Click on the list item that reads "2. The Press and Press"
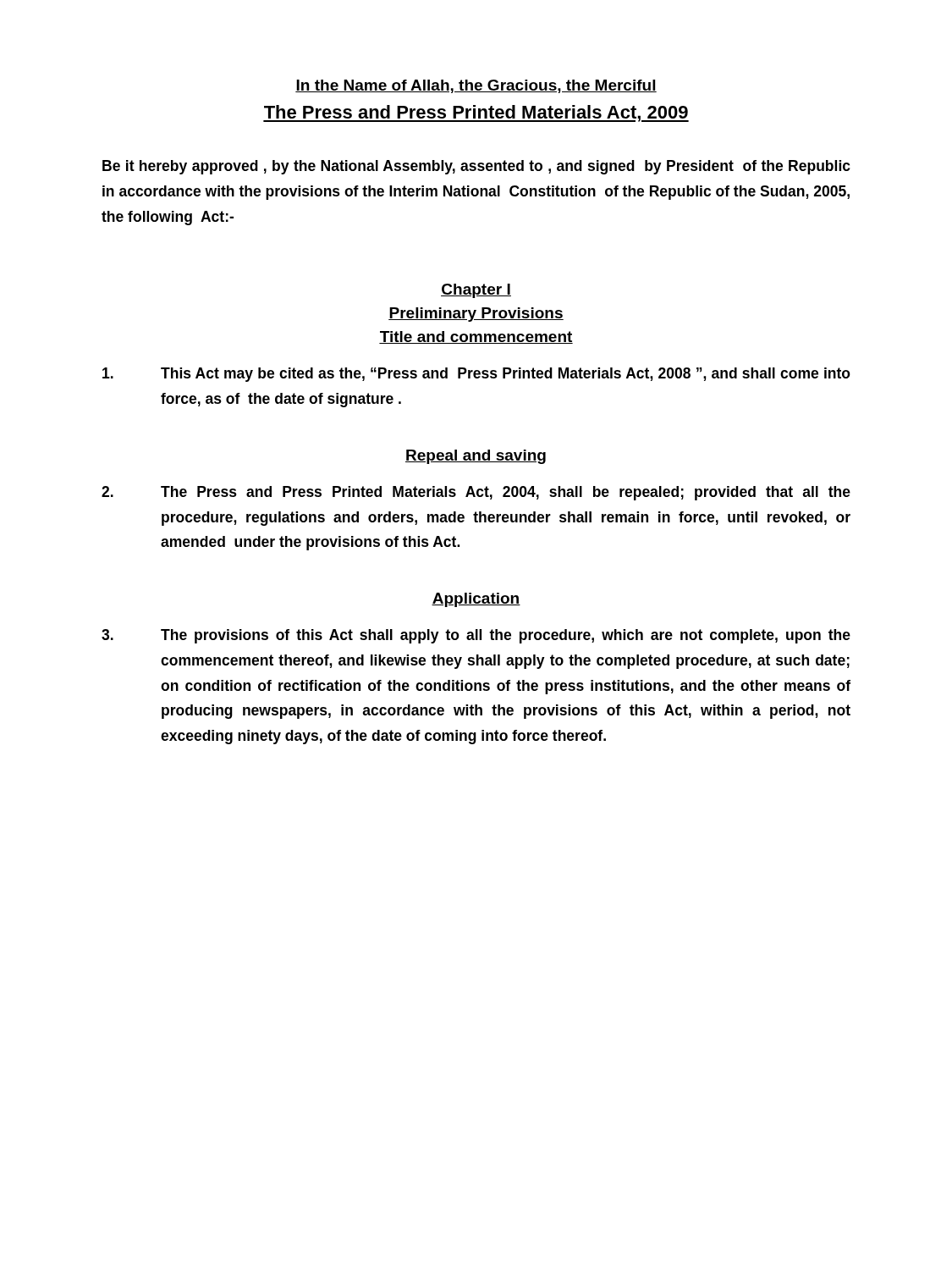The height and width of the screenshot is (1270, 952). [x=476, y=518]
